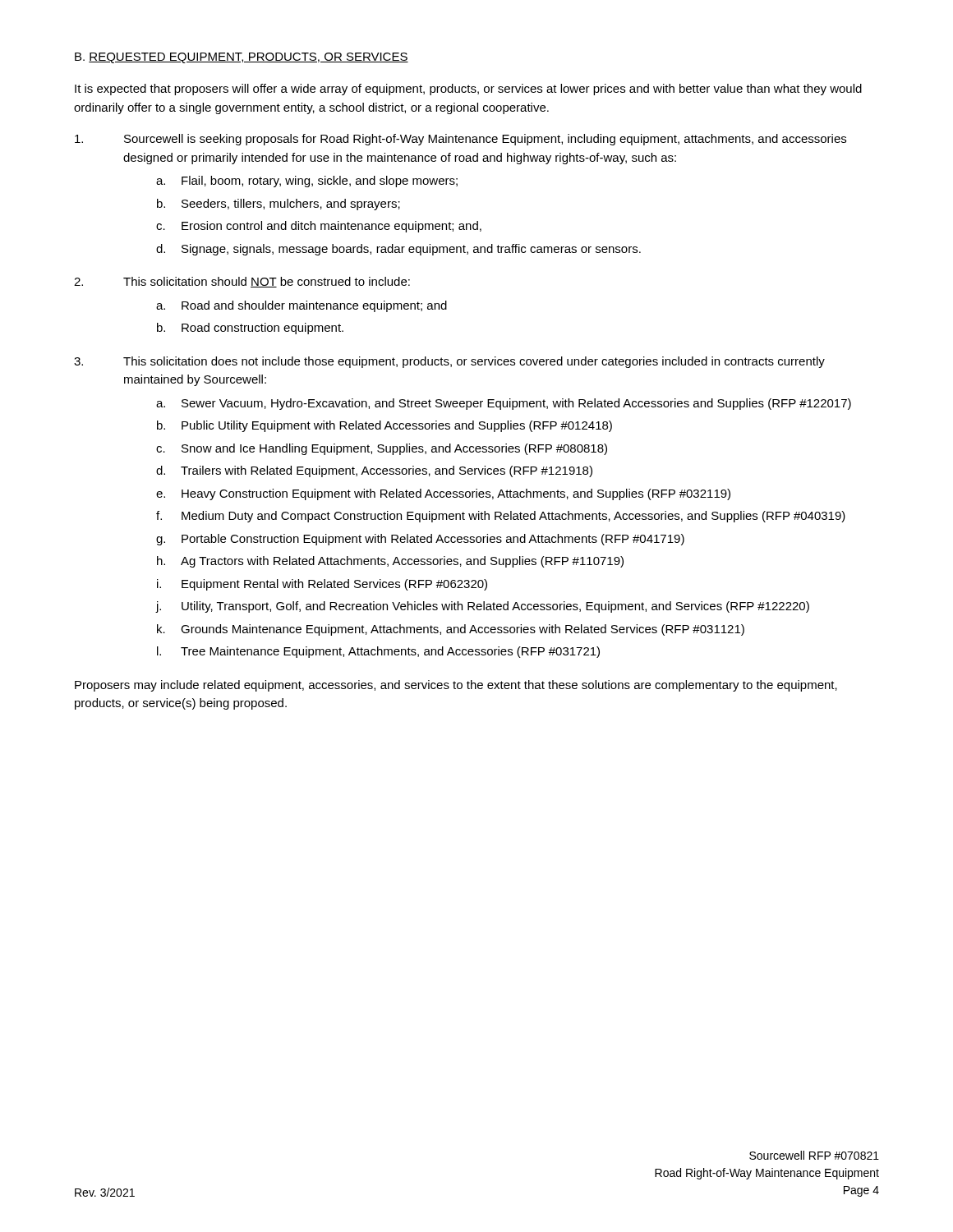Find the text starting "c. Erosion control and ditch maintenance"

point(319,227)
